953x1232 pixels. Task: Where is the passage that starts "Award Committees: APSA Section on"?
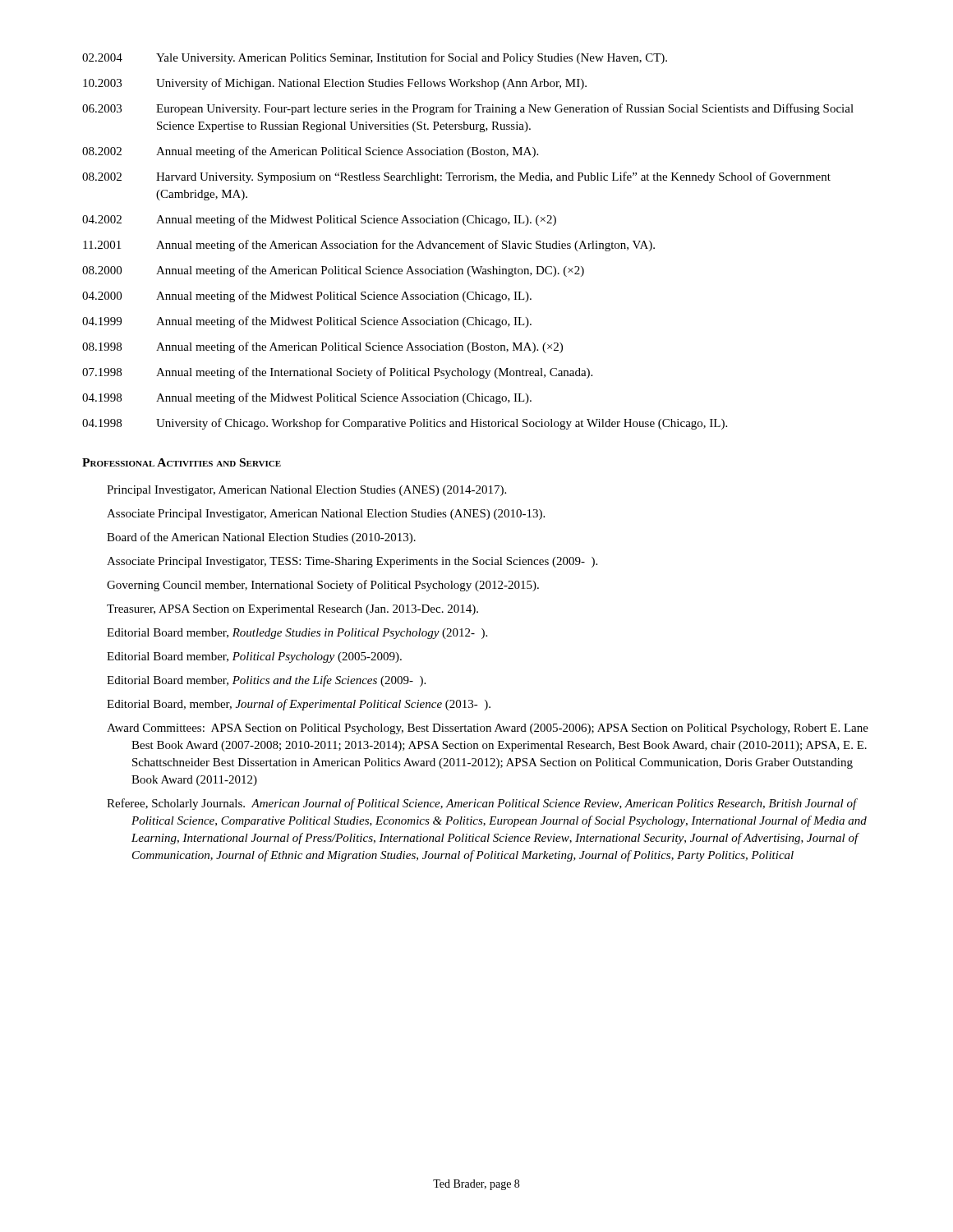pyautogui.click(x=488, y=754)
